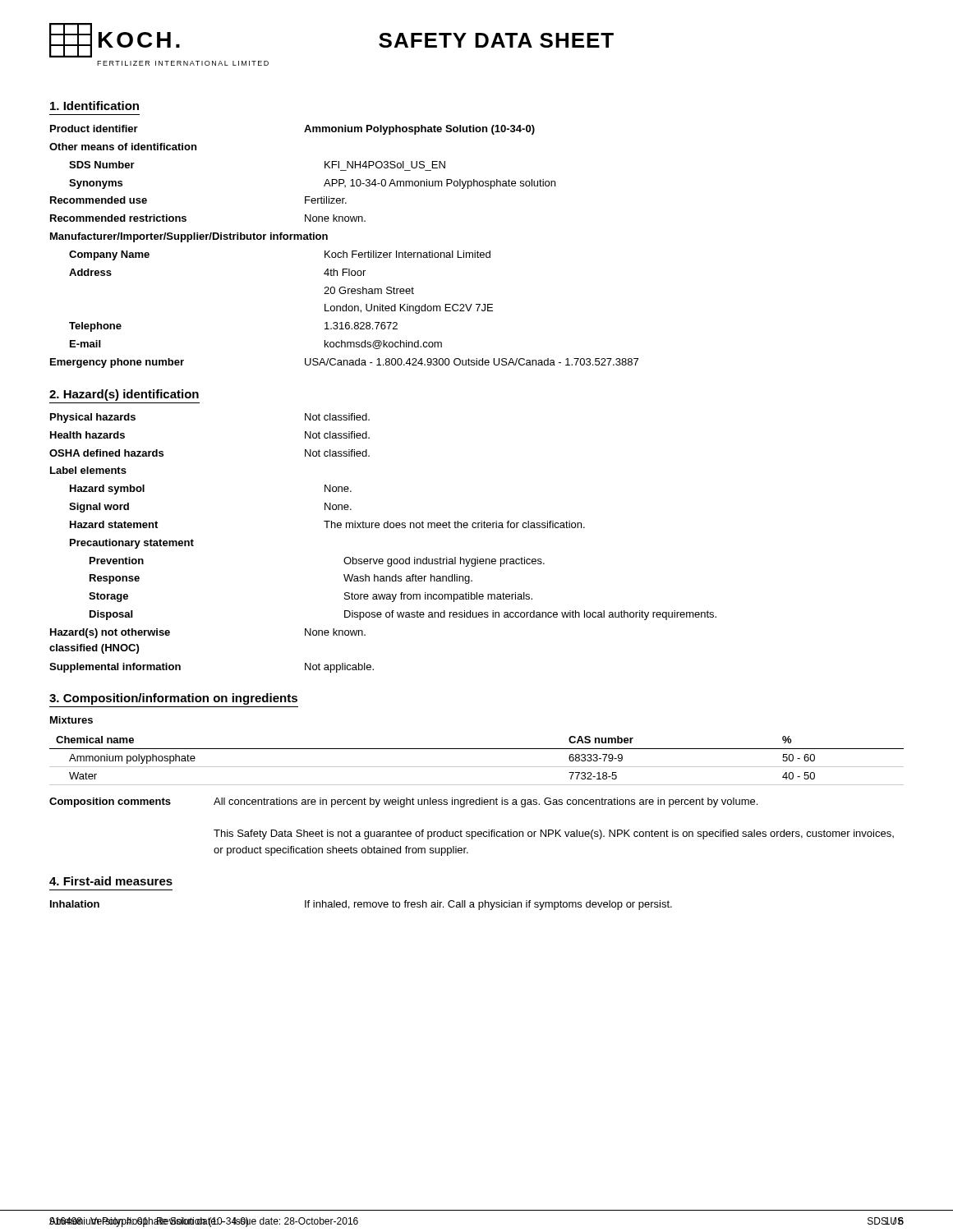Locate the text "Label elements"

88,470
